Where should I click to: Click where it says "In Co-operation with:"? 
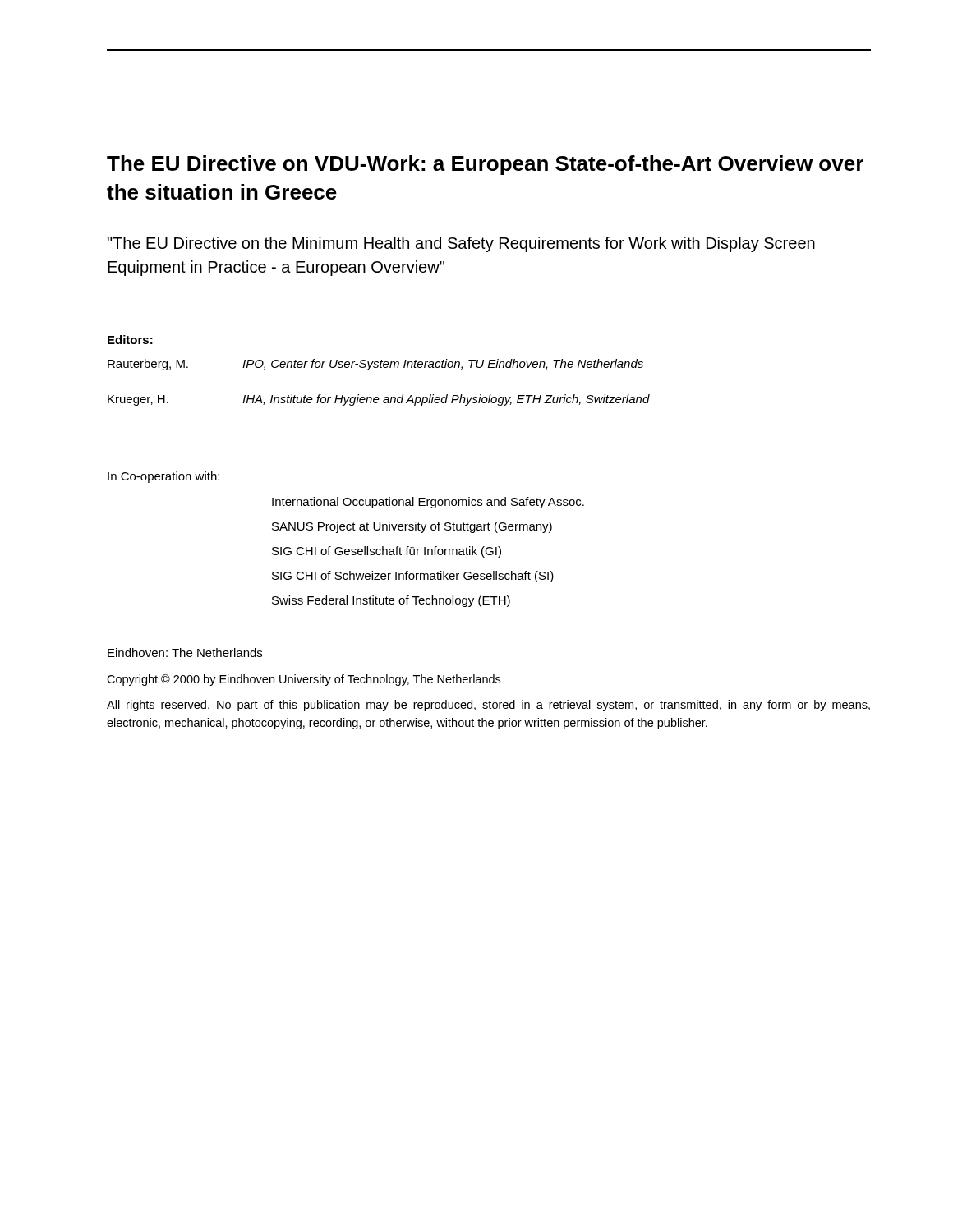coord(164,476)
